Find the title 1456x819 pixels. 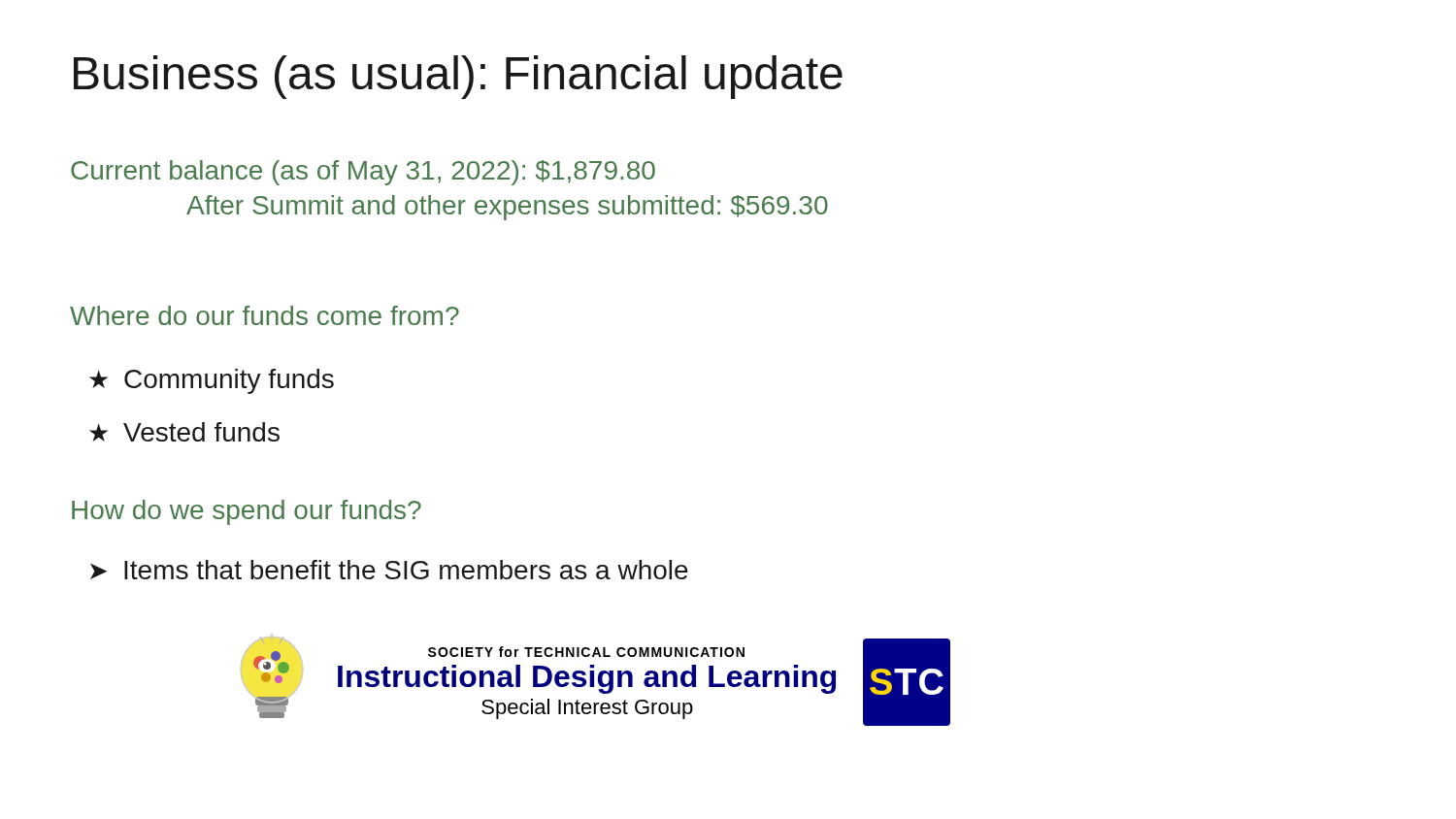tap(457, 73)
